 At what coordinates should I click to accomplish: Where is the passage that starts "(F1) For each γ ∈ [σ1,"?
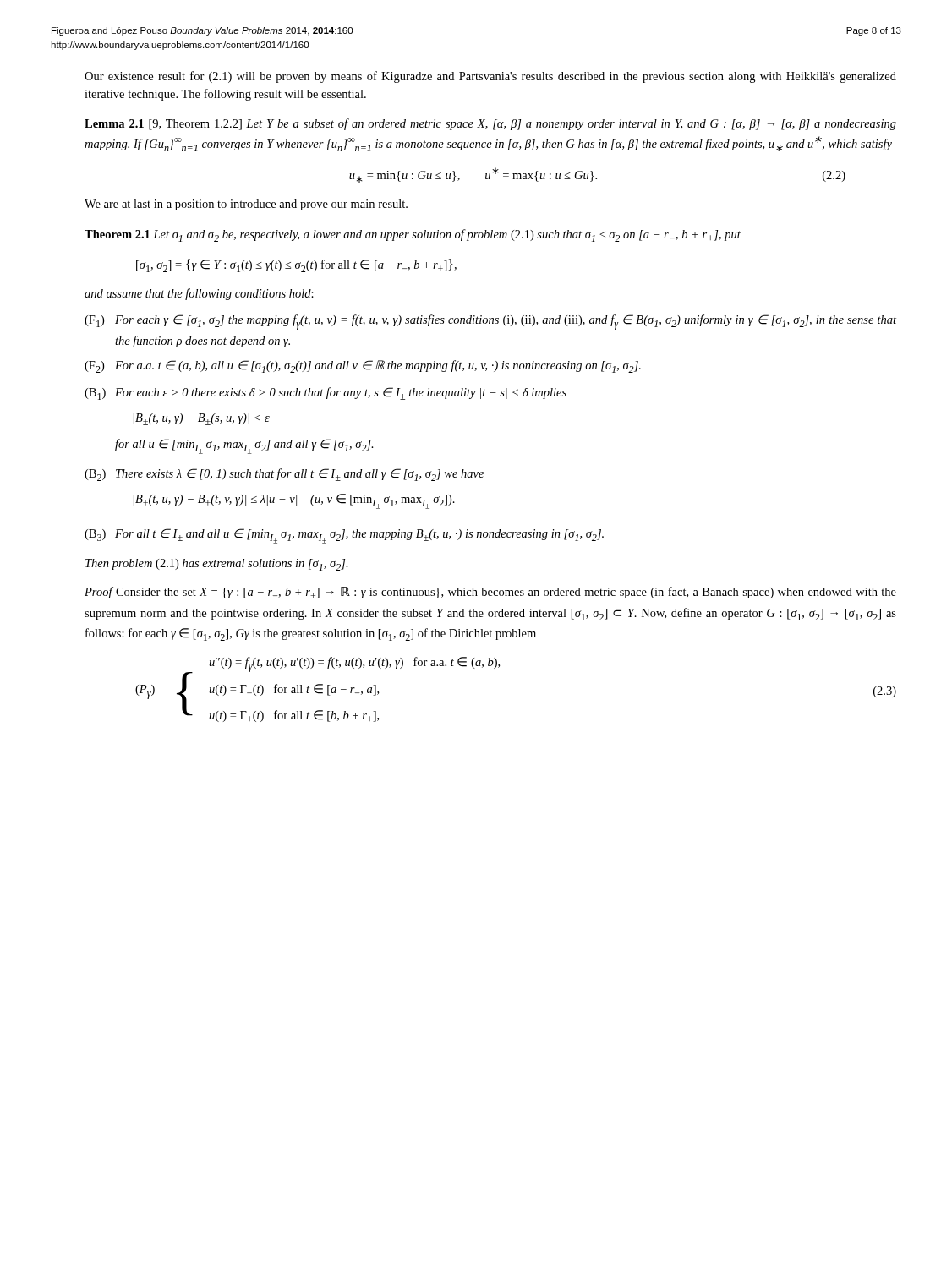(x=490, y=331)
